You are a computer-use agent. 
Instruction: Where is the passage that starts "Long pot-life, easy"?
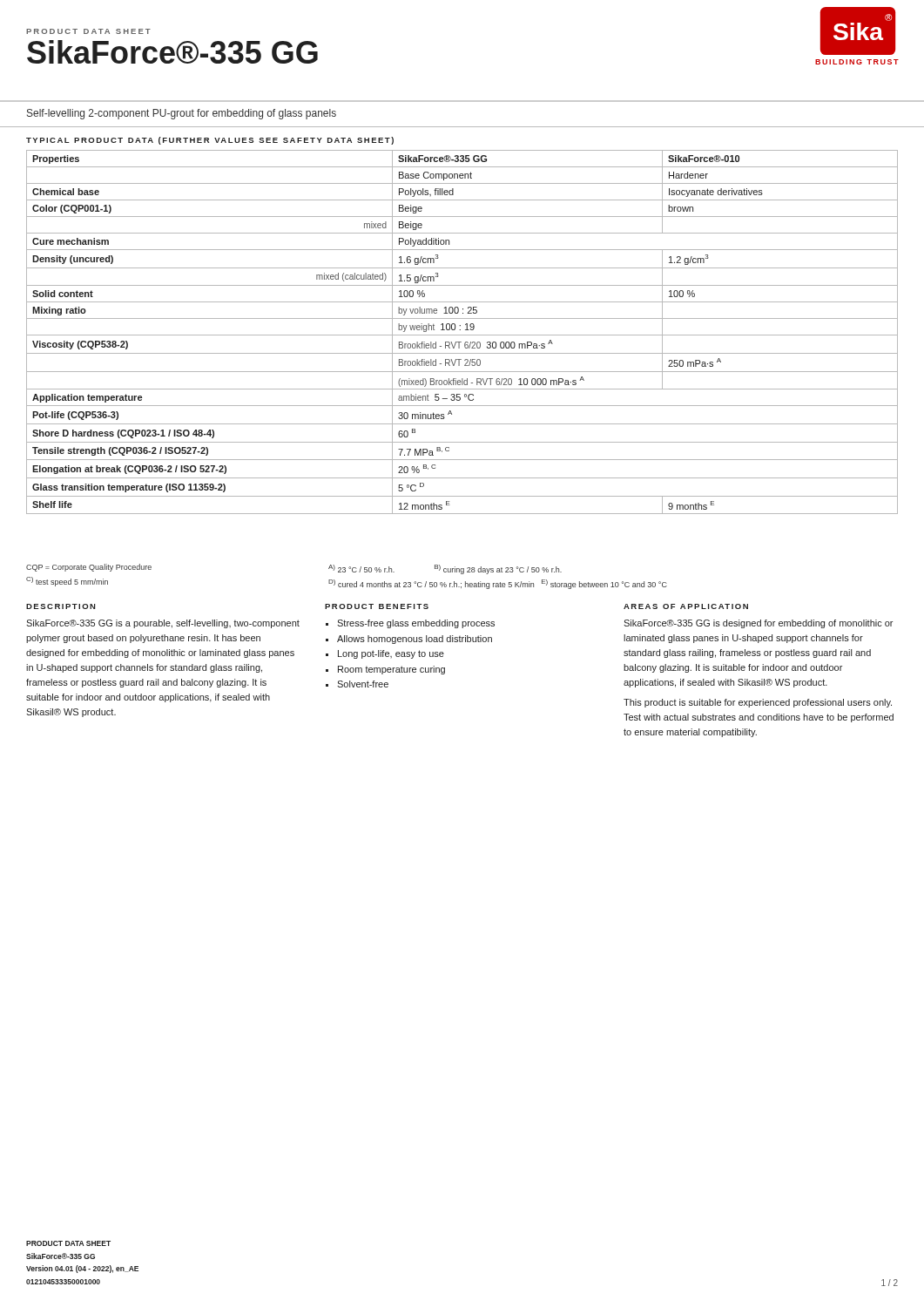pyautogui.click(x=391, y=654)
